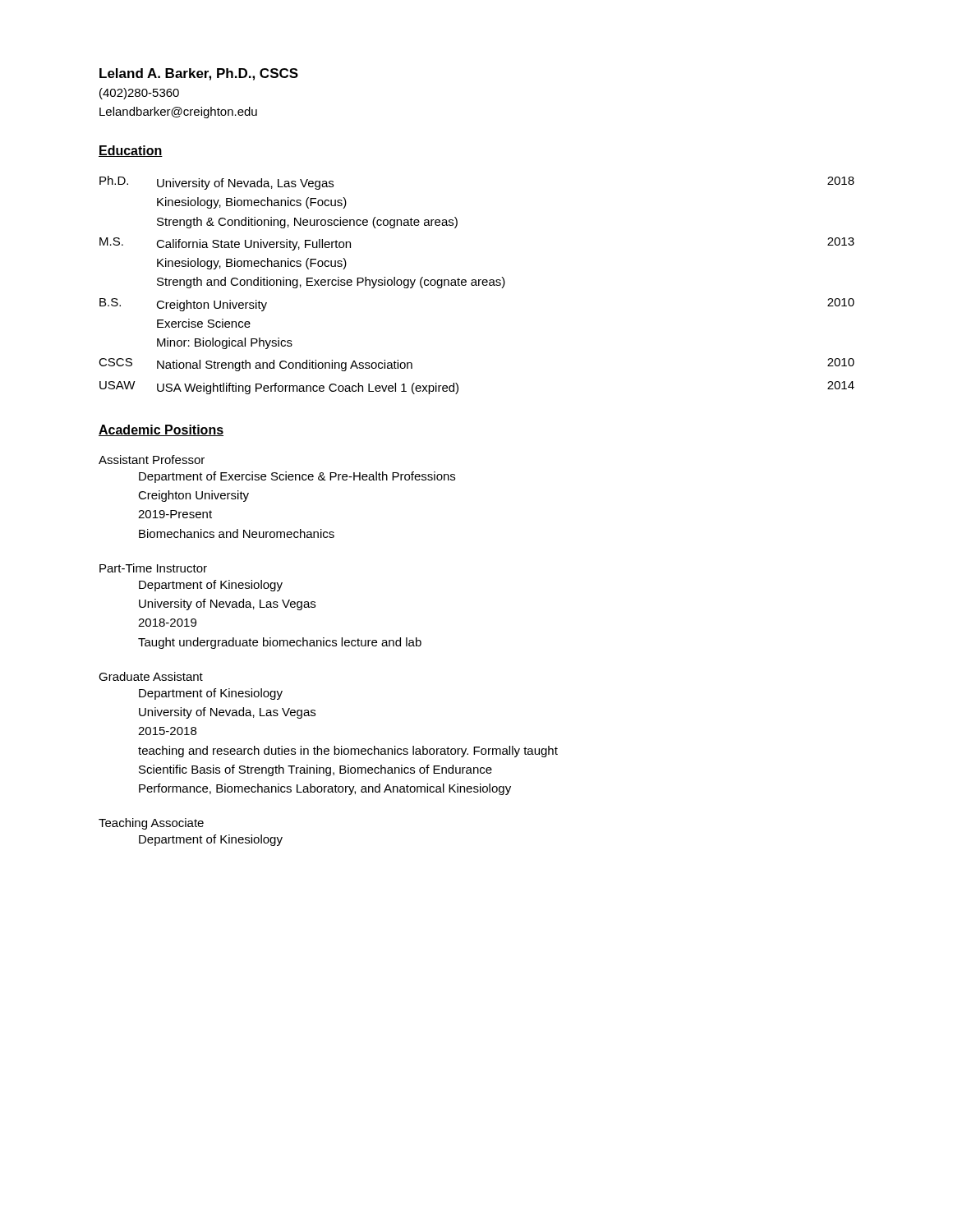Where is the passage that starts "USAW USA Weightlifting Performance Coach"?
Screen dimensions: 1232x953
pos(110,388)
